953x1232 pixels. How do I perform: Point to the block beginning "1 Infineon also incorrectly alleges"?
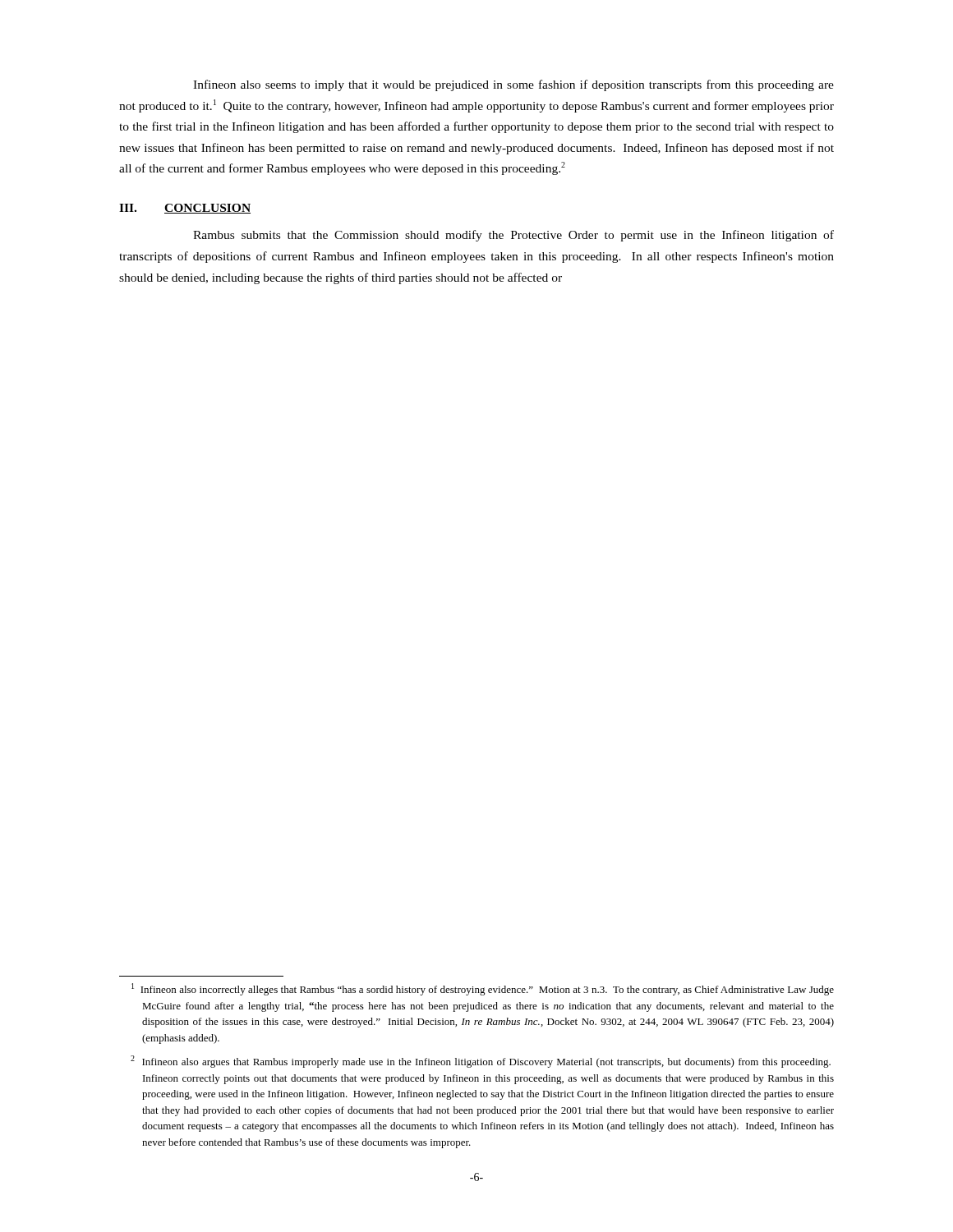pyautogui.click(x=476, y=1014)
